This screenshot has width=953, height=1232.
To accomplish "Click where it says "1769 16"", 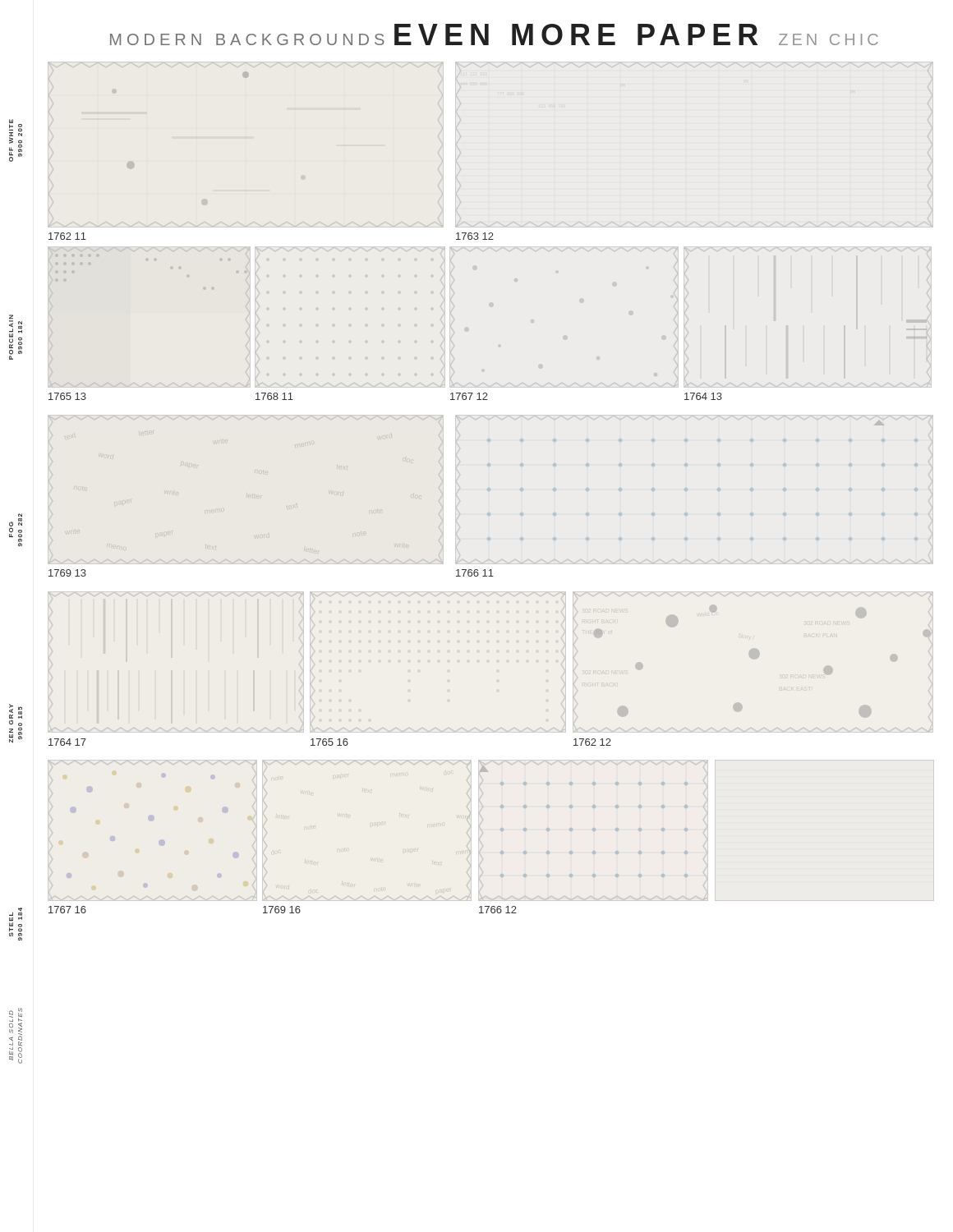I will coord(281,910).
